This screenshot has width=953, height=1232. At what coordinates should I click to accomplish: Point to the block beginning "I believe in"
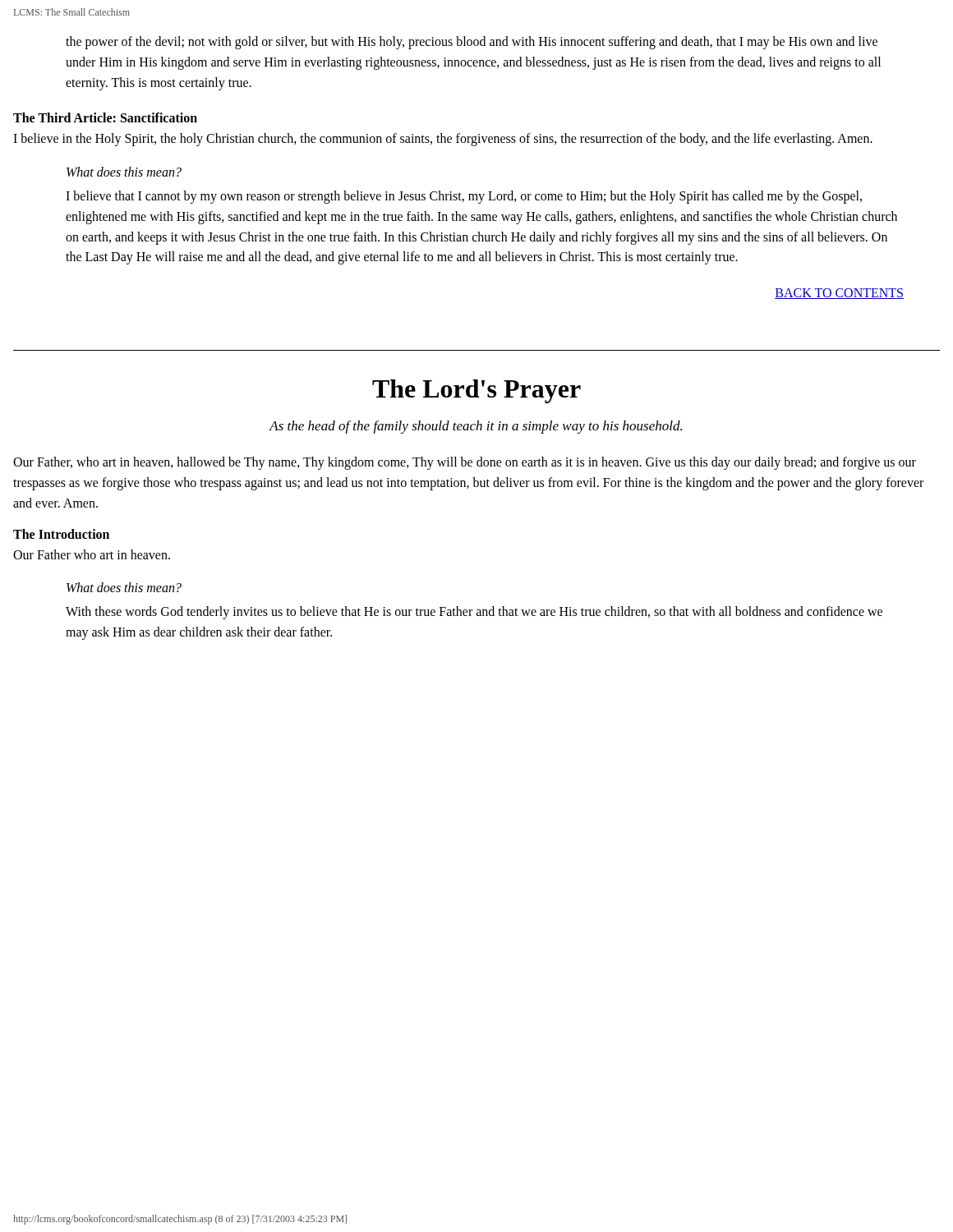pos(443,139)
